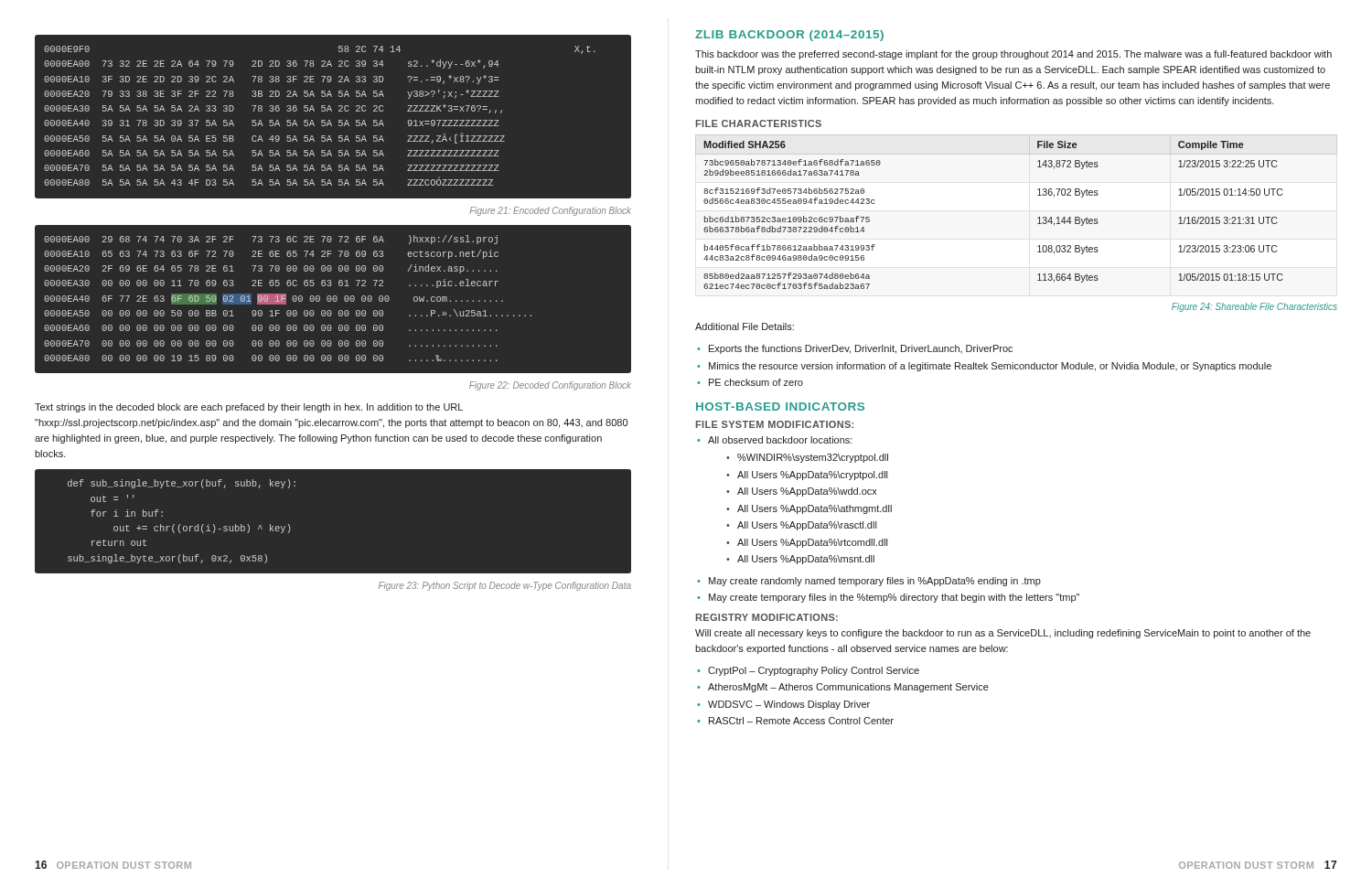Viewport: 1372px width, 888px height.
Task: Locate the element starting "All Users %AppData%\athmgmt.dll"
Action: click(x=815, y=508)
